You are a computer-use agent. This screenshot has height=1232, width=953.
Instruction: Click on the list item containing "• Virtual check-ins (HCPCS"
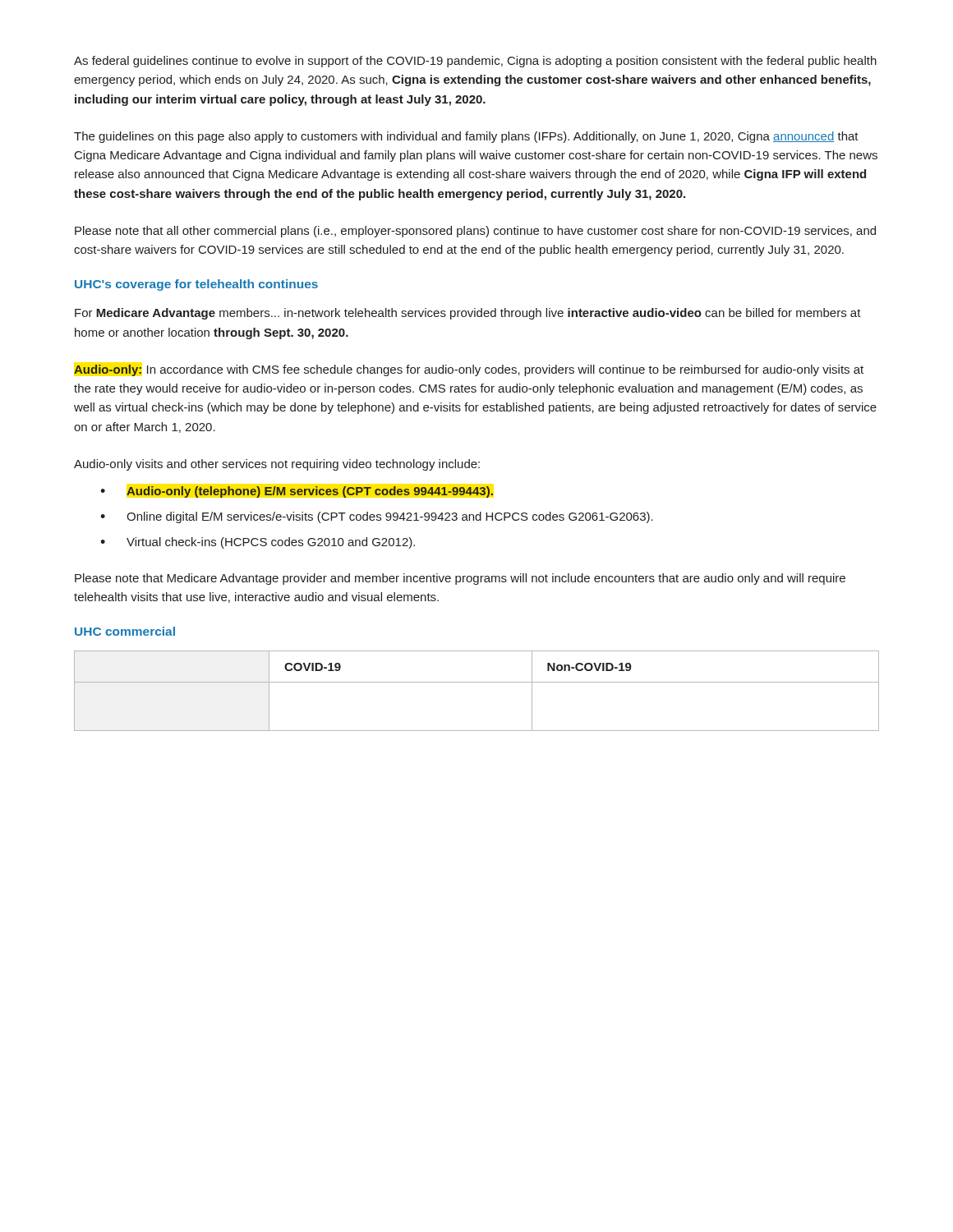point(258,543)
